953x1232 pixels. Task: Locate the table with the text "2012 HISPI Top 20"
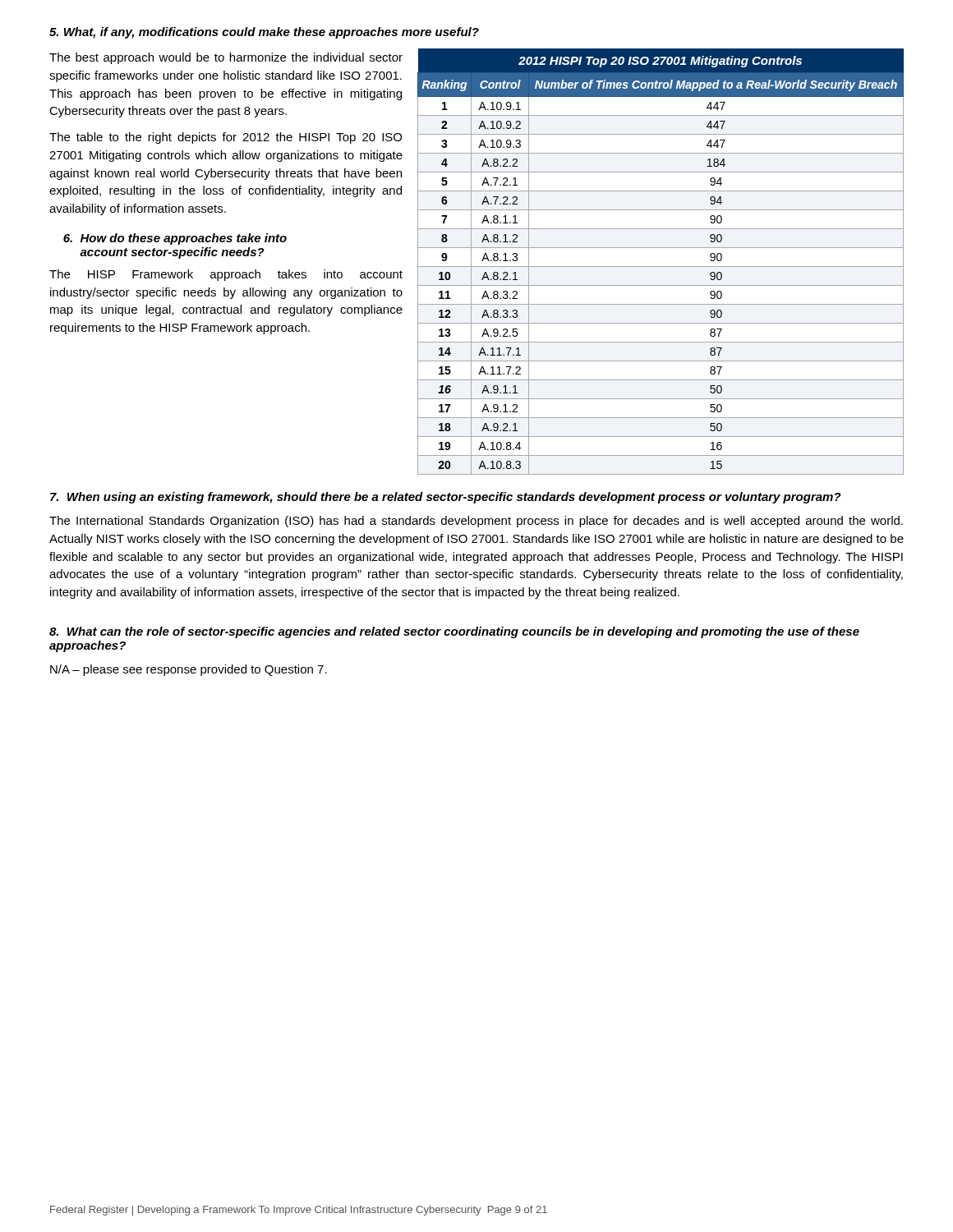click(x=661, y=262)
